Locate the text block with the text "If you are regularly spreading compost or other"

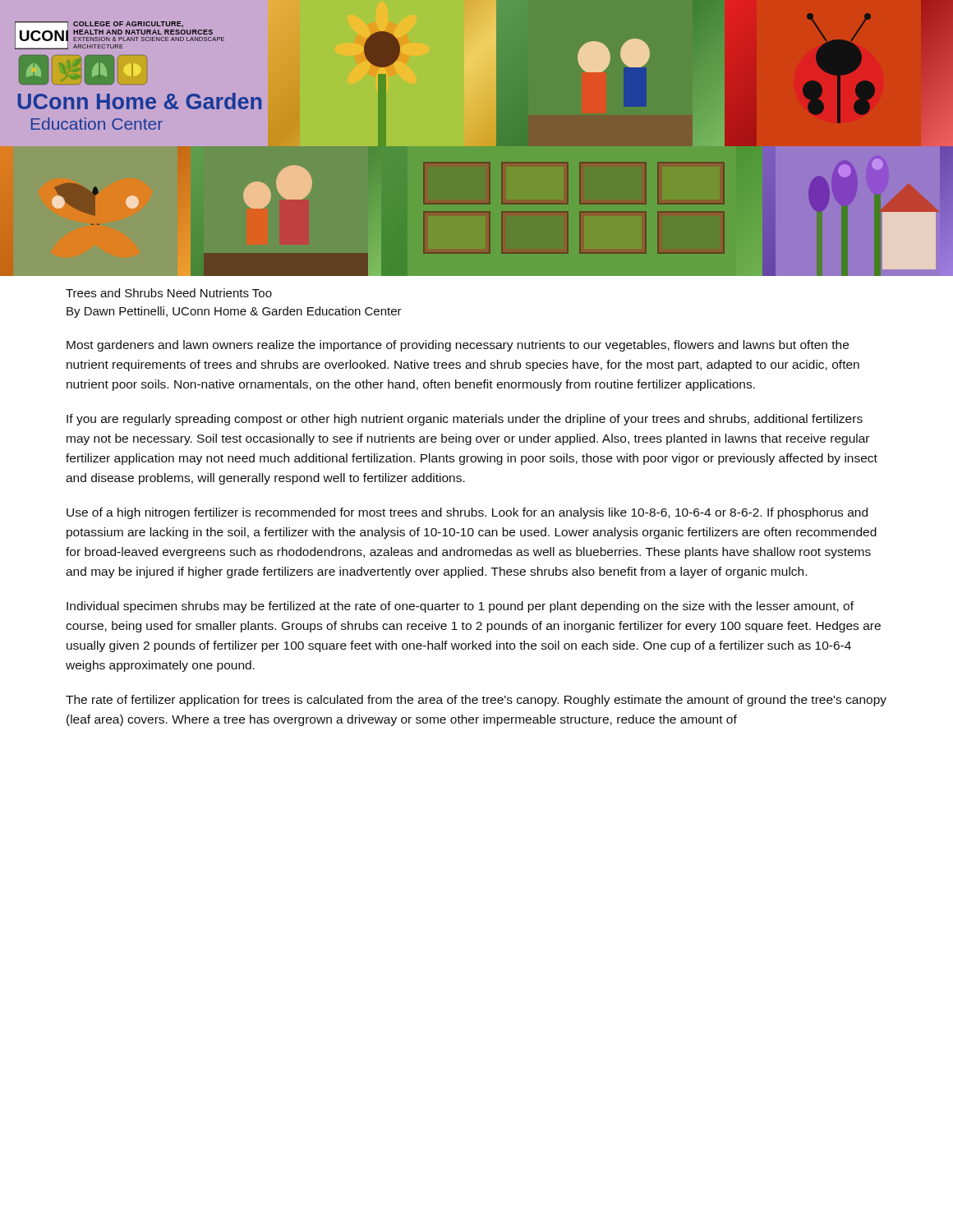[472, 448]
